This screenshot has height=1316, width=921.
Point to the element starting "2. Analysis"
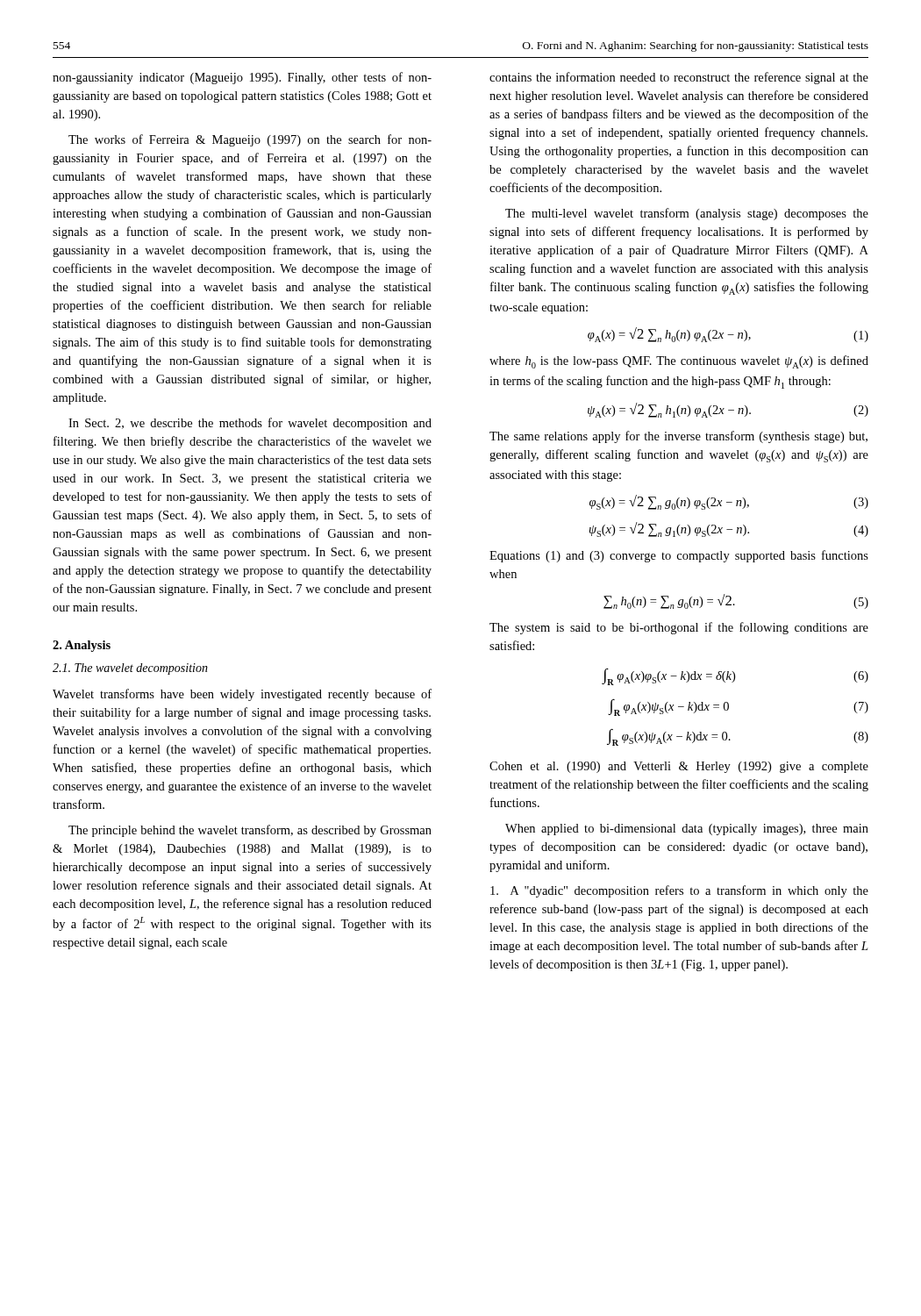[x=82, y=645]
